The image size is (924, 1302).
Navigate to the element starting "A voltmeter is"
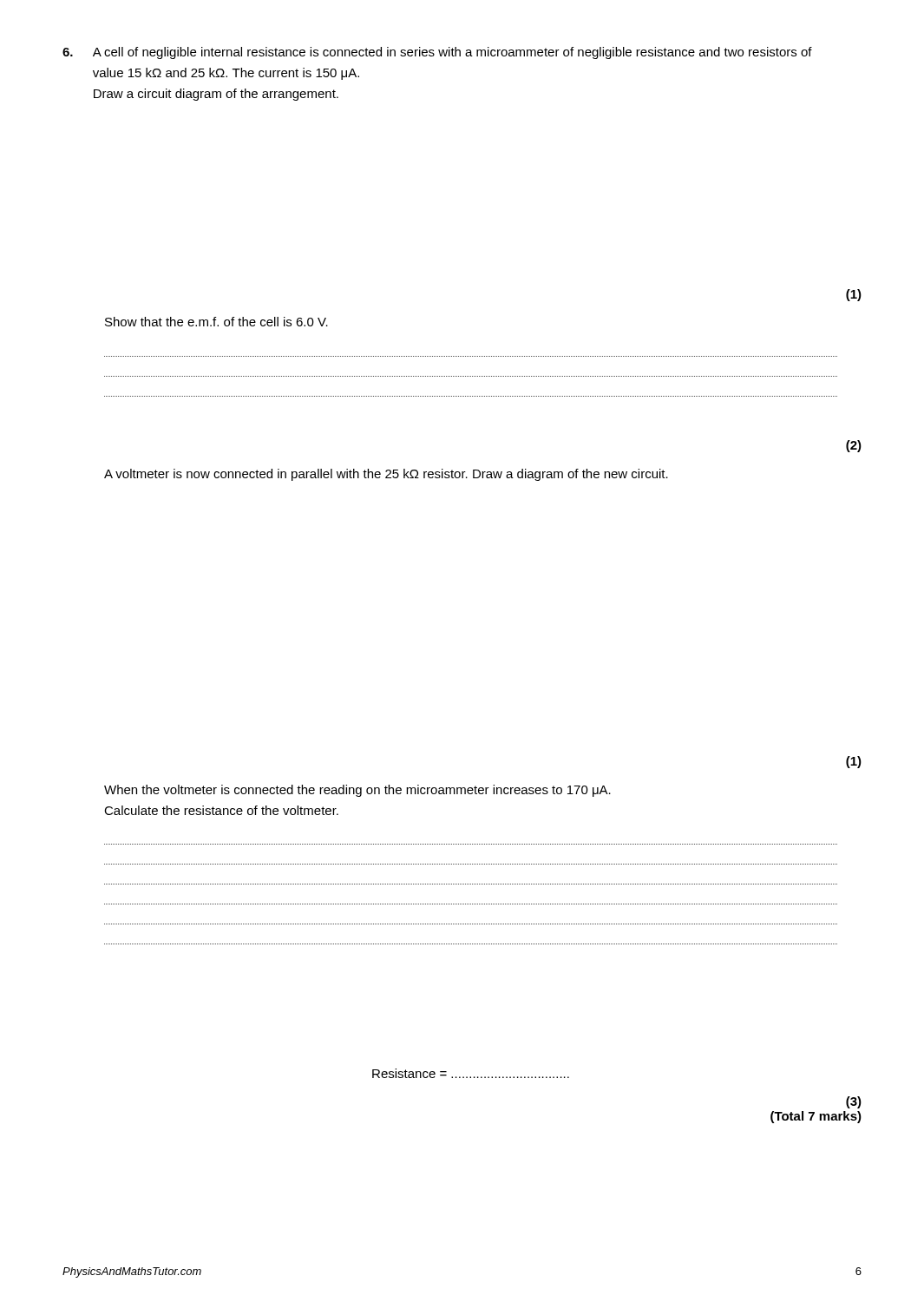click(x=386, y=473)
